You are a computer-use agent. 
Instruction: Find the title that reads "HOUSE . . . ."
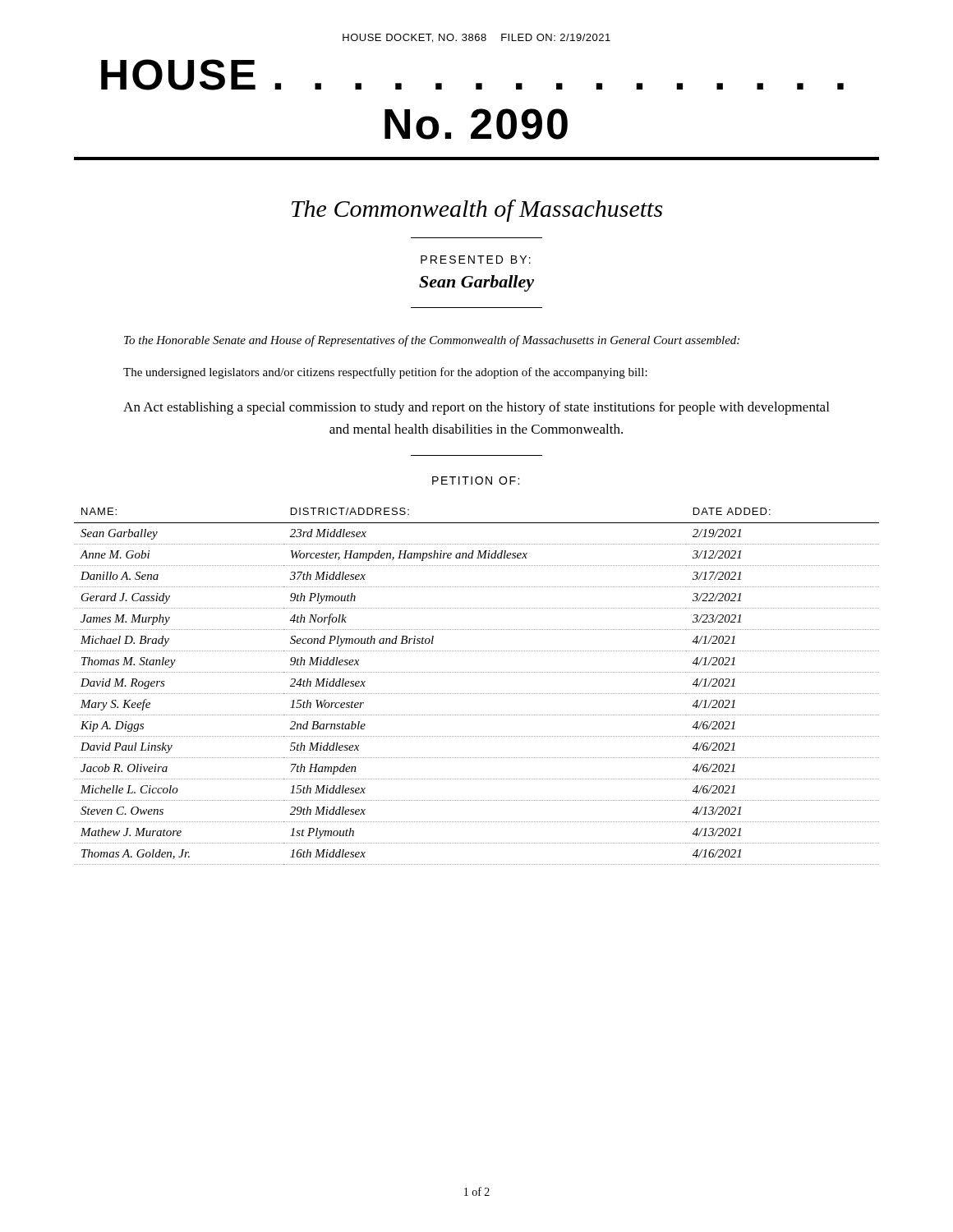tap(476, 99)
